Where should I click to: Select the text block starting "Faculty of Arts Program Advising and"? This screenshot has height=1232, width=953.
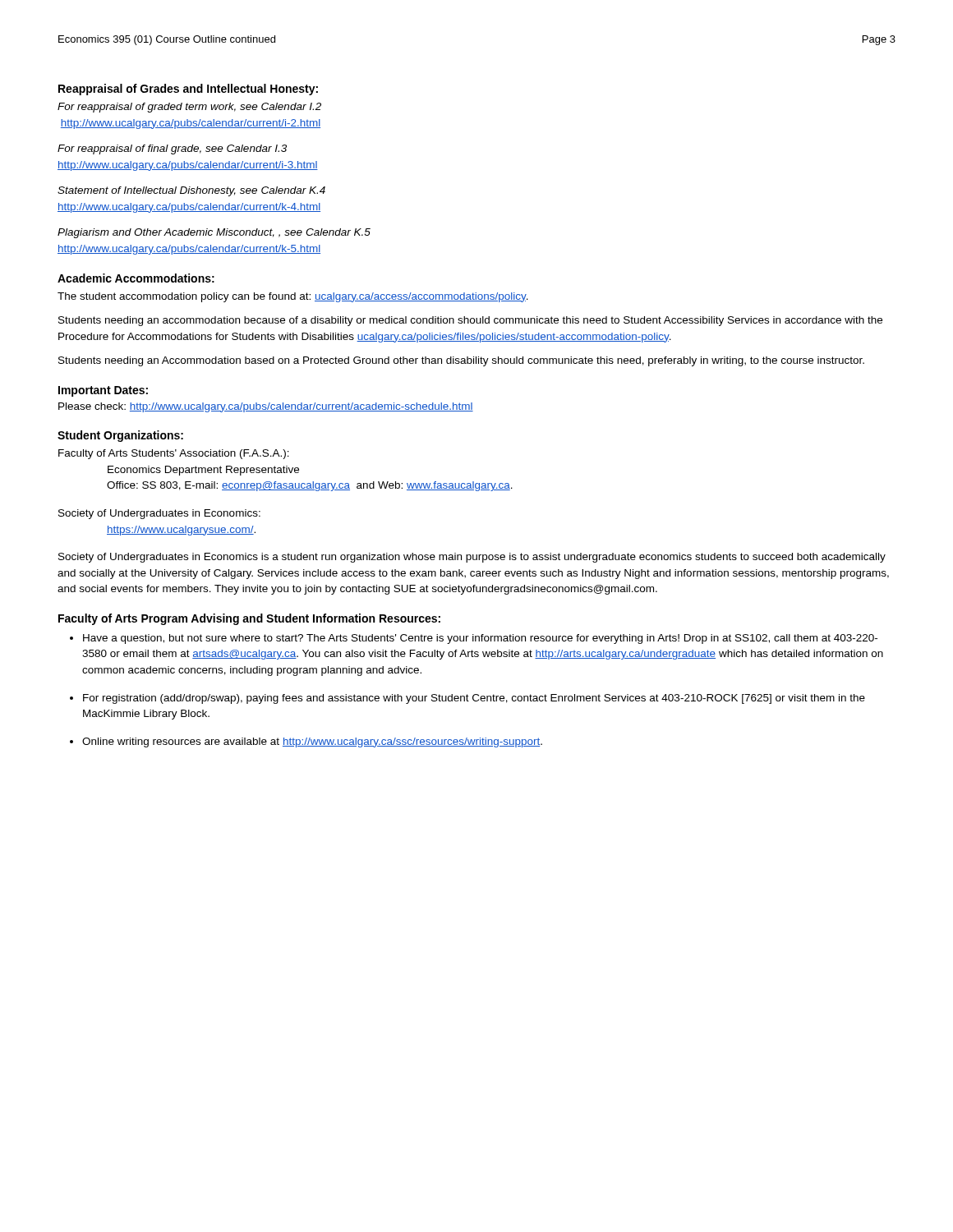pos(249,618)
